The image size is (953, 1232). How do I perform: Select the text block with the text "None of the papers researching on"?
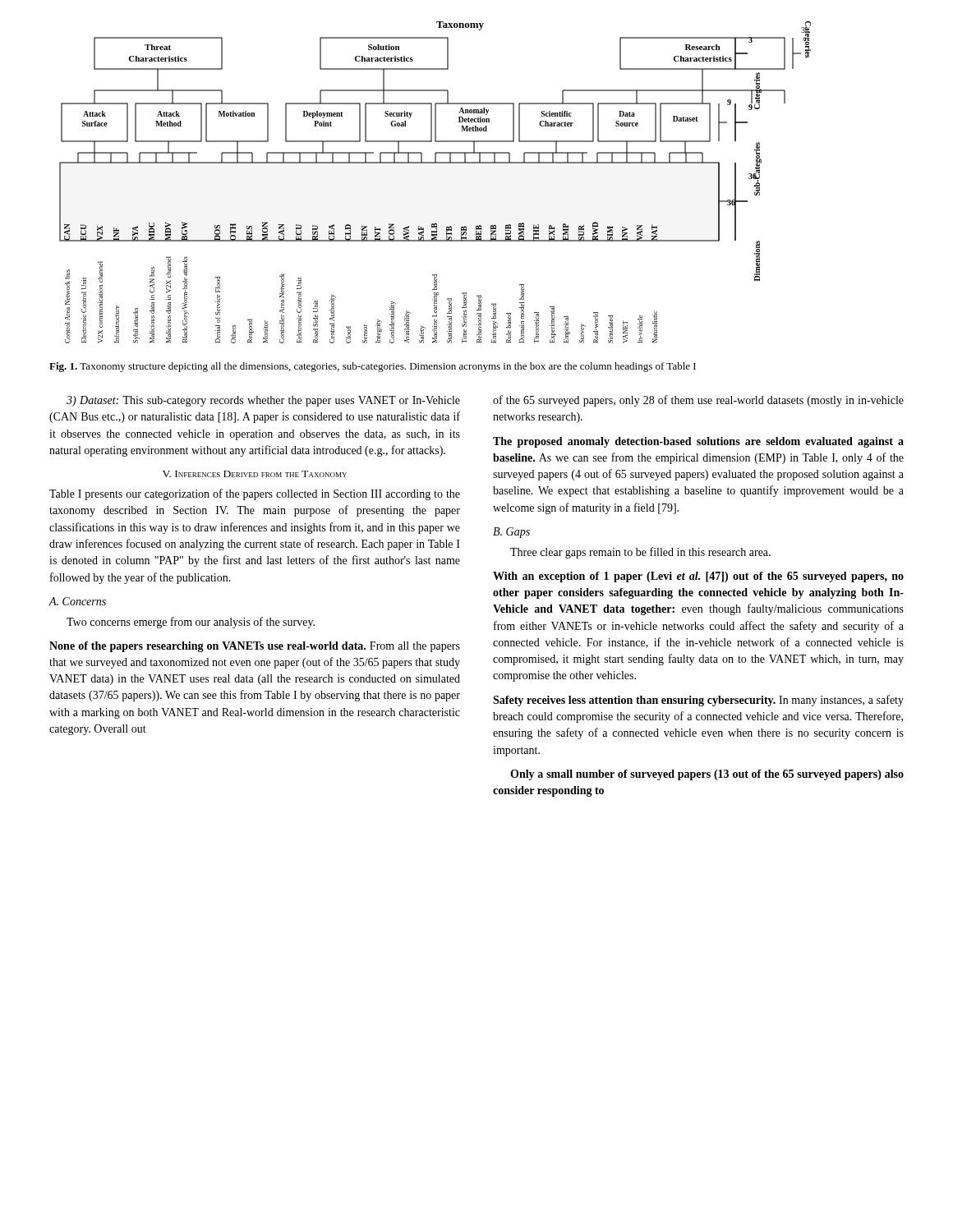(x=255, y=688)
